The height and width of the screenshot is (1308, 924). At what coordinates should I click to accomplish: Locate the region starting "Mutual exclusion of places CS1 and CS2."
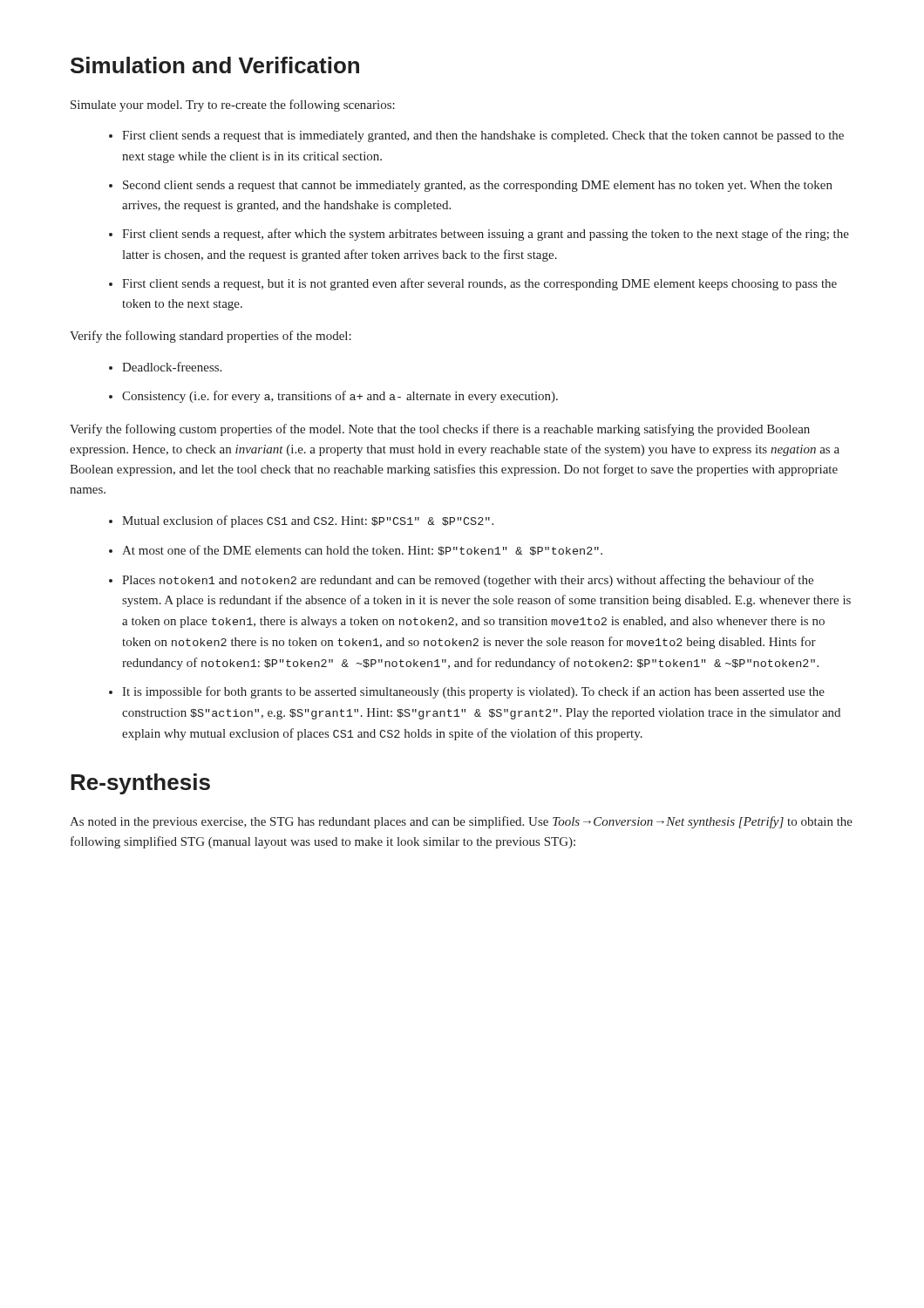click(488, 521)
